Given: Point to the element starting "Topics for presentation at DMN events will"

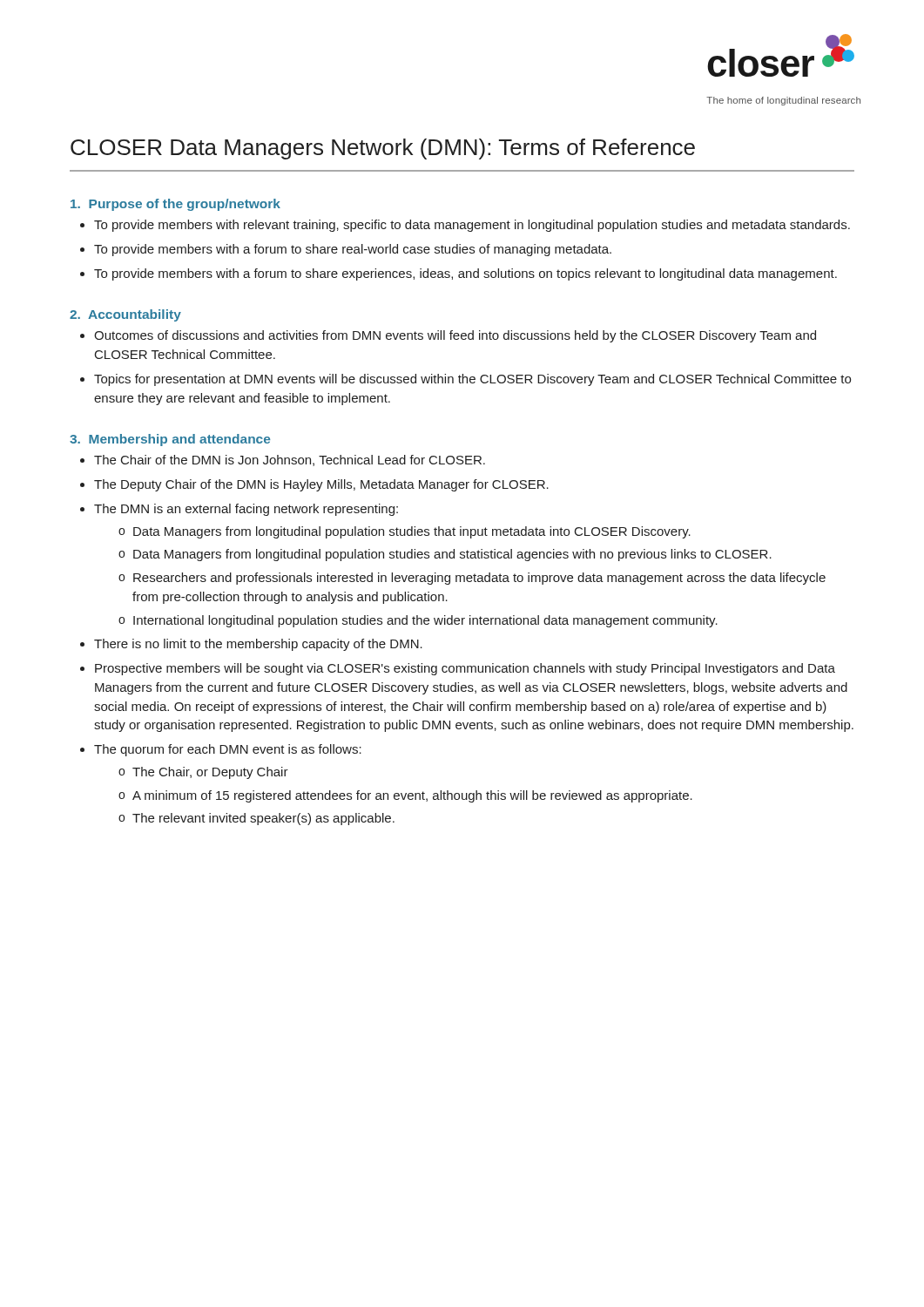Looking at the screenshot, I should tap(473, 388).
